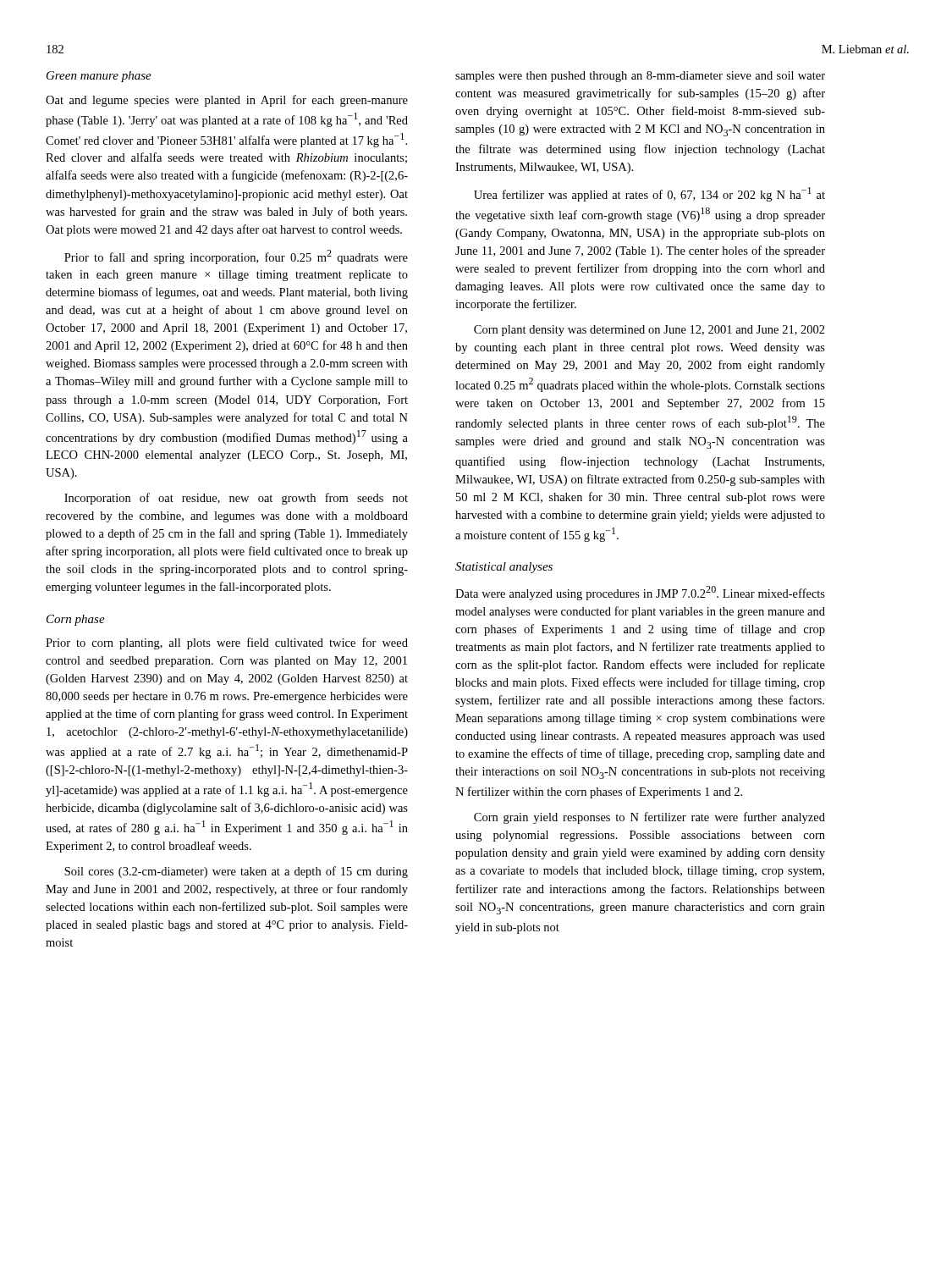
Task: Find the text block that reads "Prior to fall and"
Action: coord(227,364)
